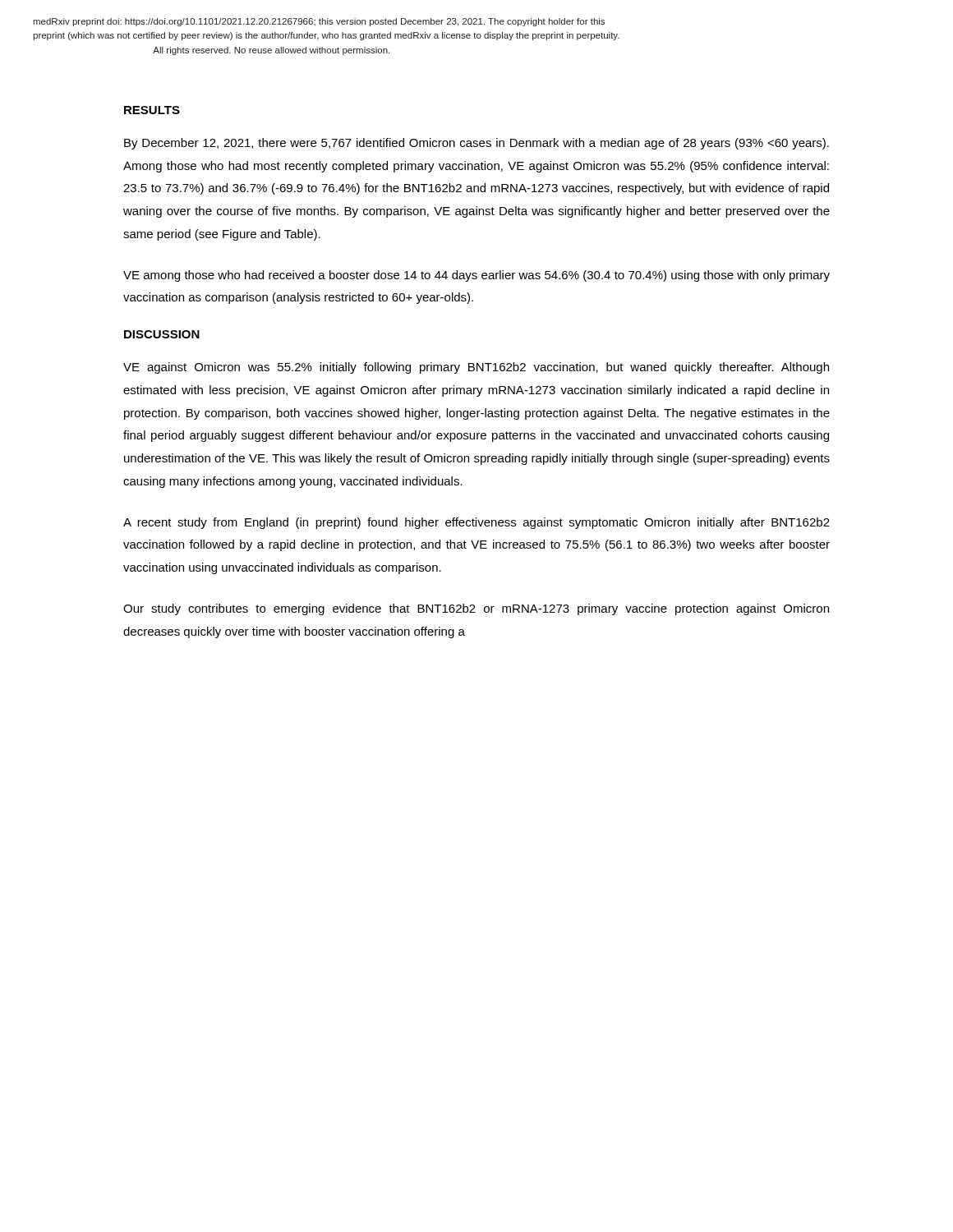Find the block on this page that starts "A recent study from England (in preprint)"
This screenshot has height=1232, width=953.
[476, 544]
